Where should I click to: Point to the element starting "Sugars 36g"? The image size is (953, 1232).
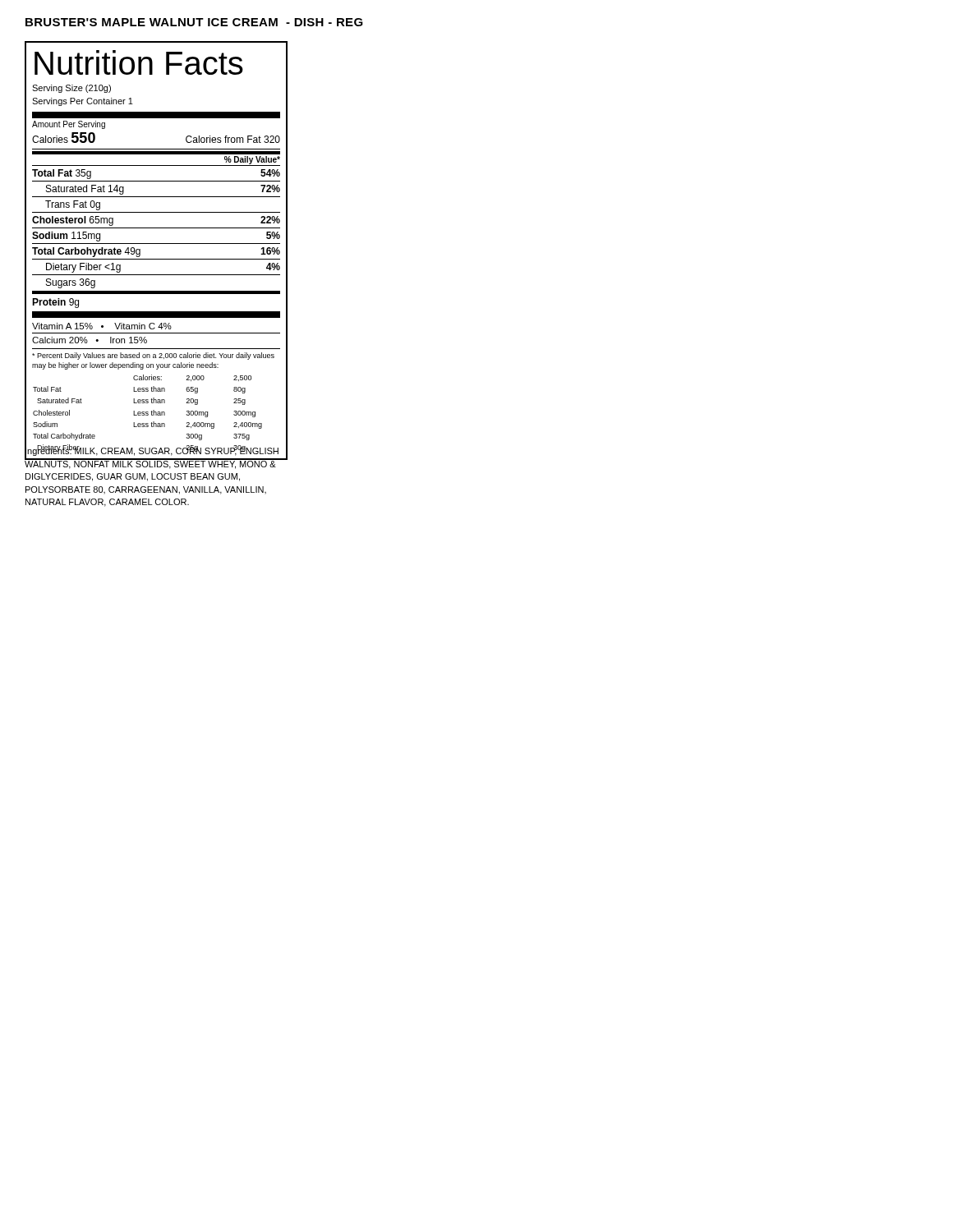[x=70, y=282]
